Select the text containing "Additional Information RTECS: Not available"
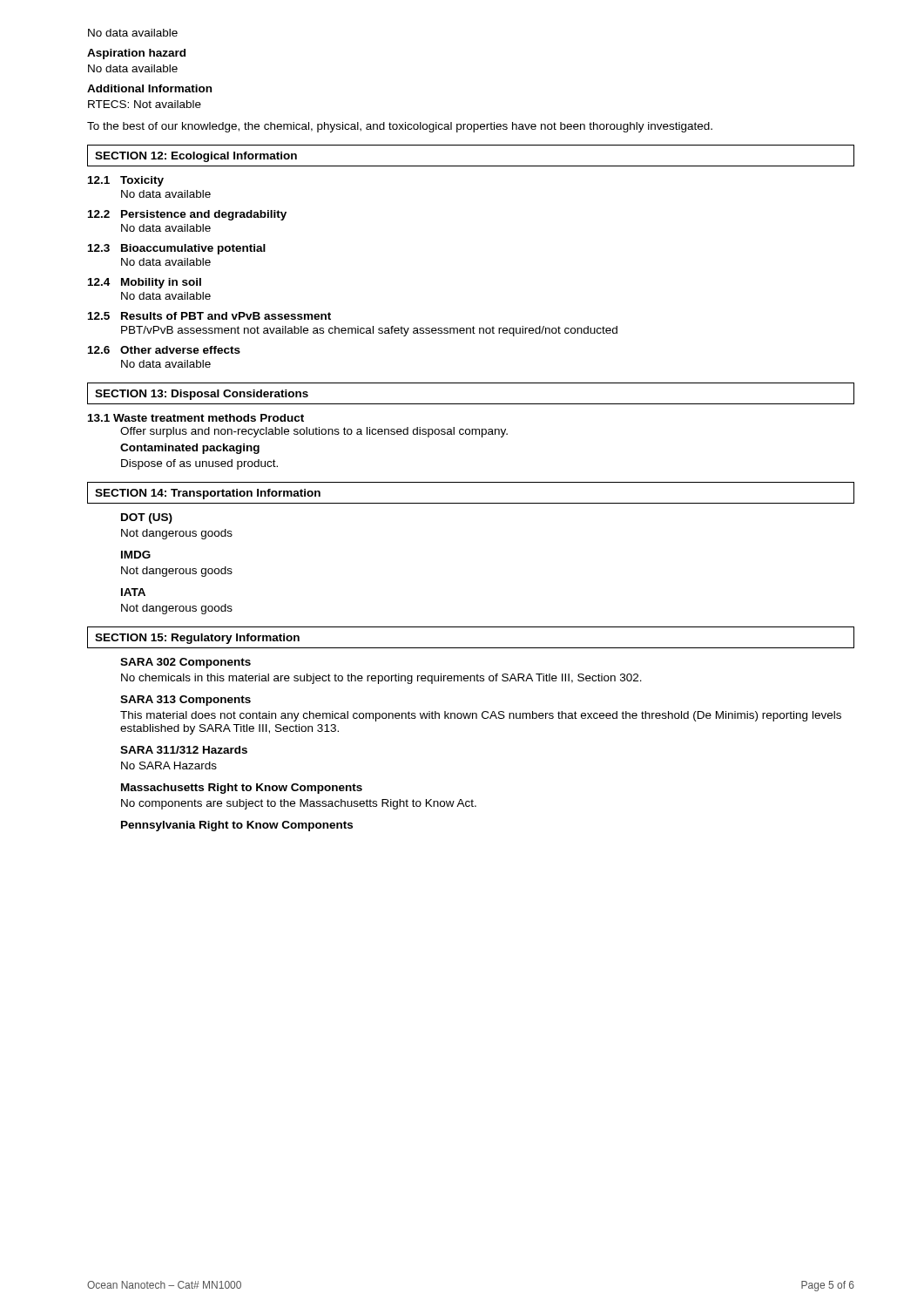The height and width of the screenshot is (1307, 924). pyautogui.click(x=149, y=88)
